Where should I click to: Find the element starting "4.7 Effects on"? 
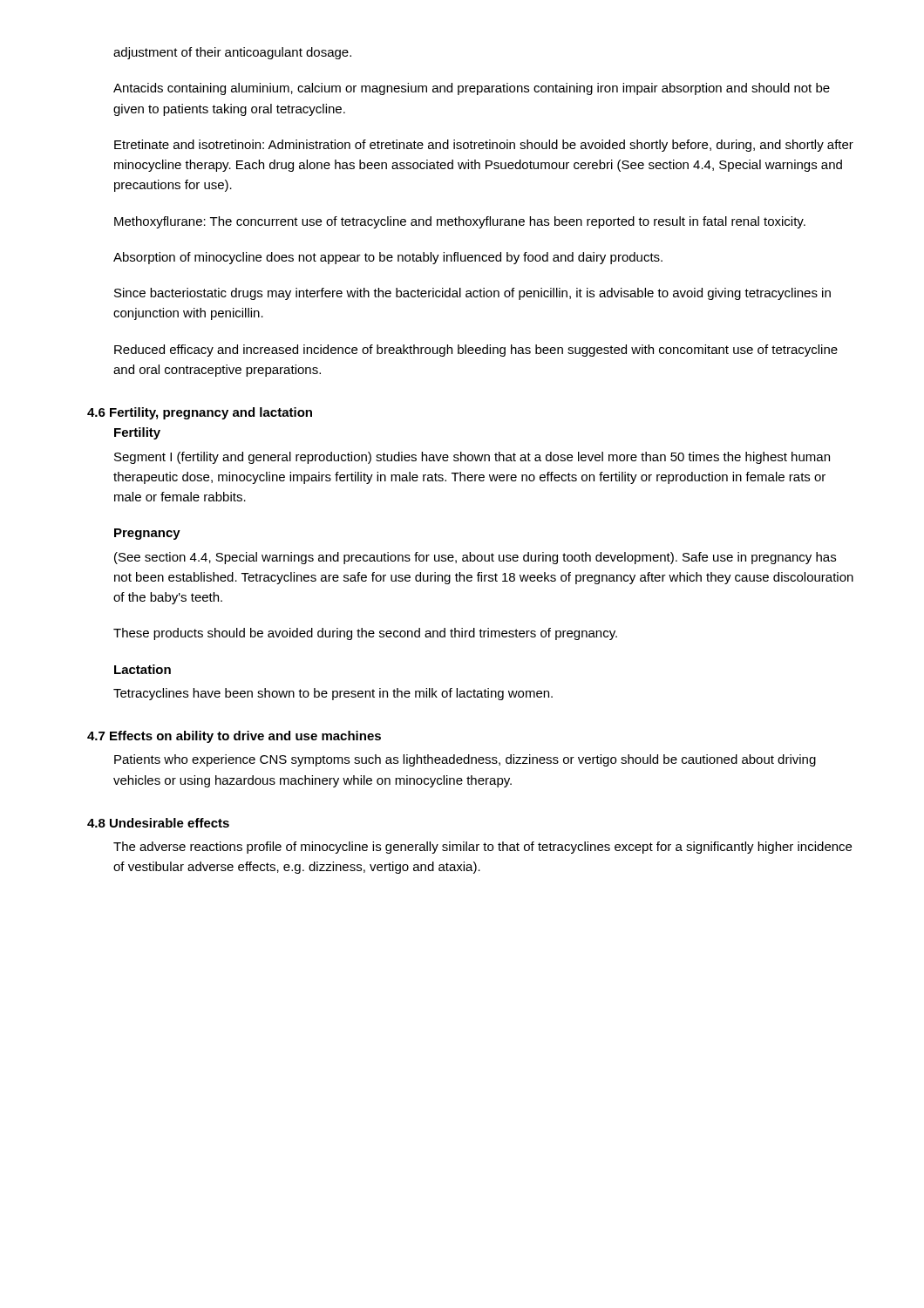(234, 736)
